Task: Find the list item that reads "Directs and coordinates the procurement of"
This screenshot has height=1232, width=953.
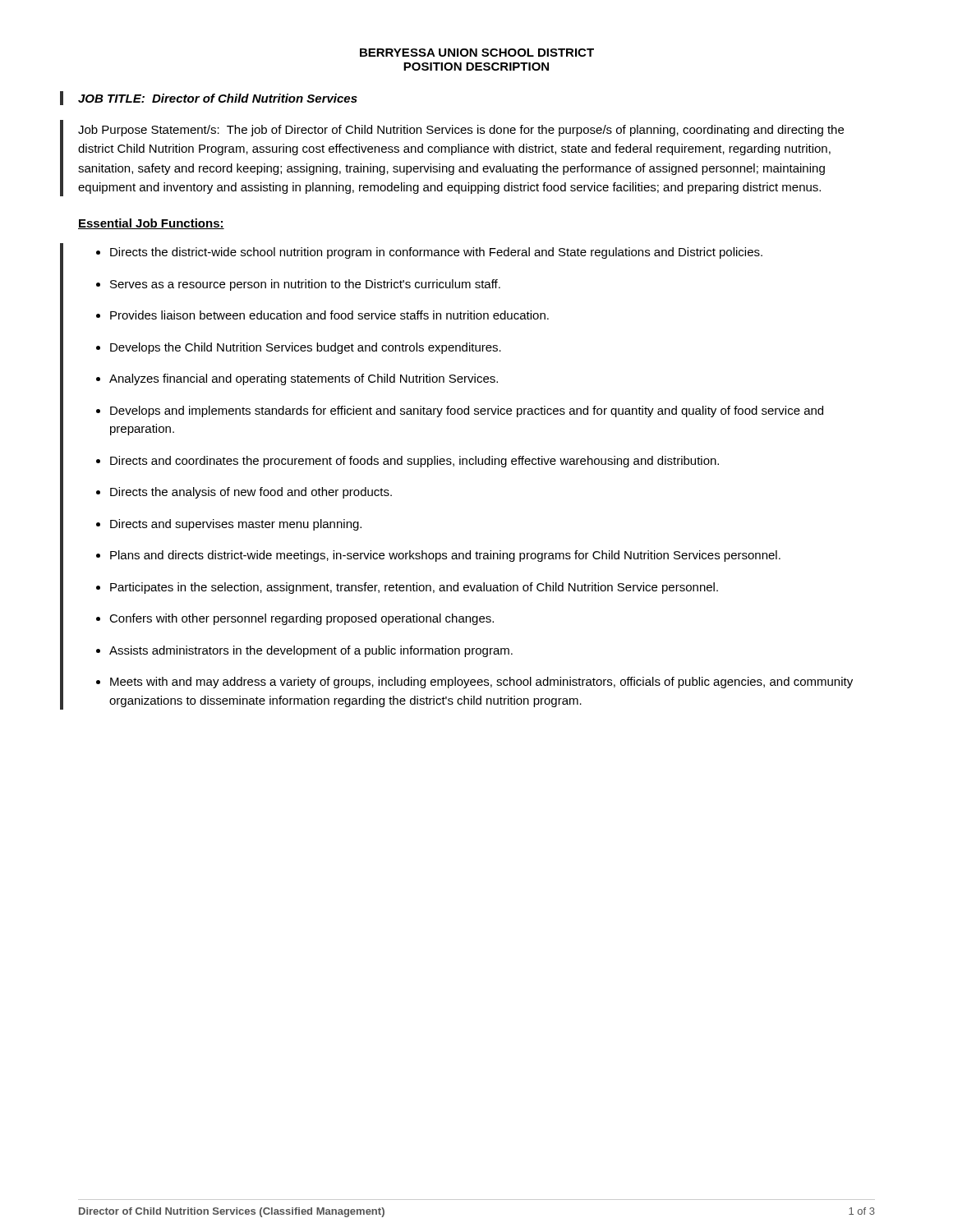Action: pos(415,460)
